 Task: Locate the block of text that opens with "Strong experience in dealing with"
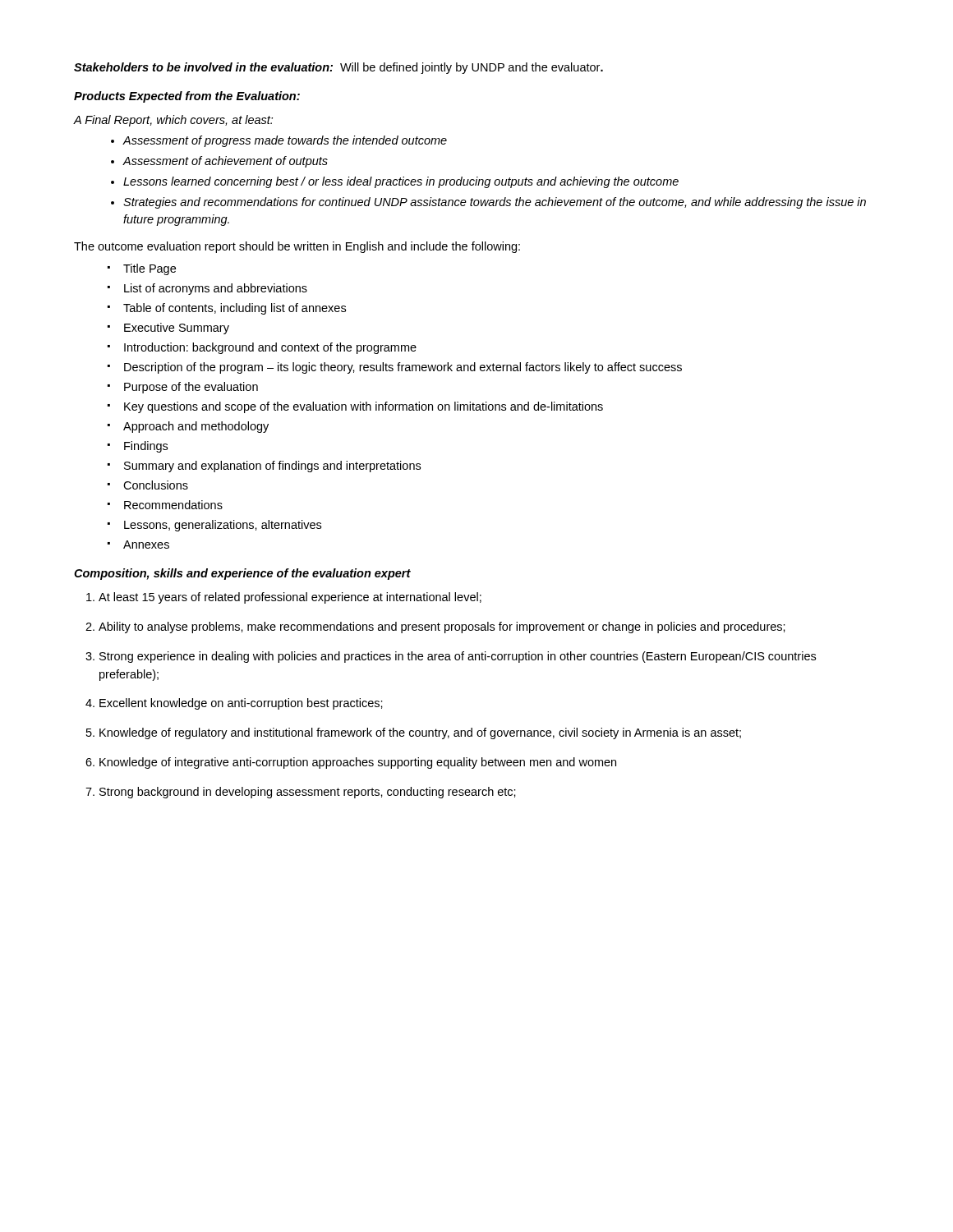tap(489, 666)
